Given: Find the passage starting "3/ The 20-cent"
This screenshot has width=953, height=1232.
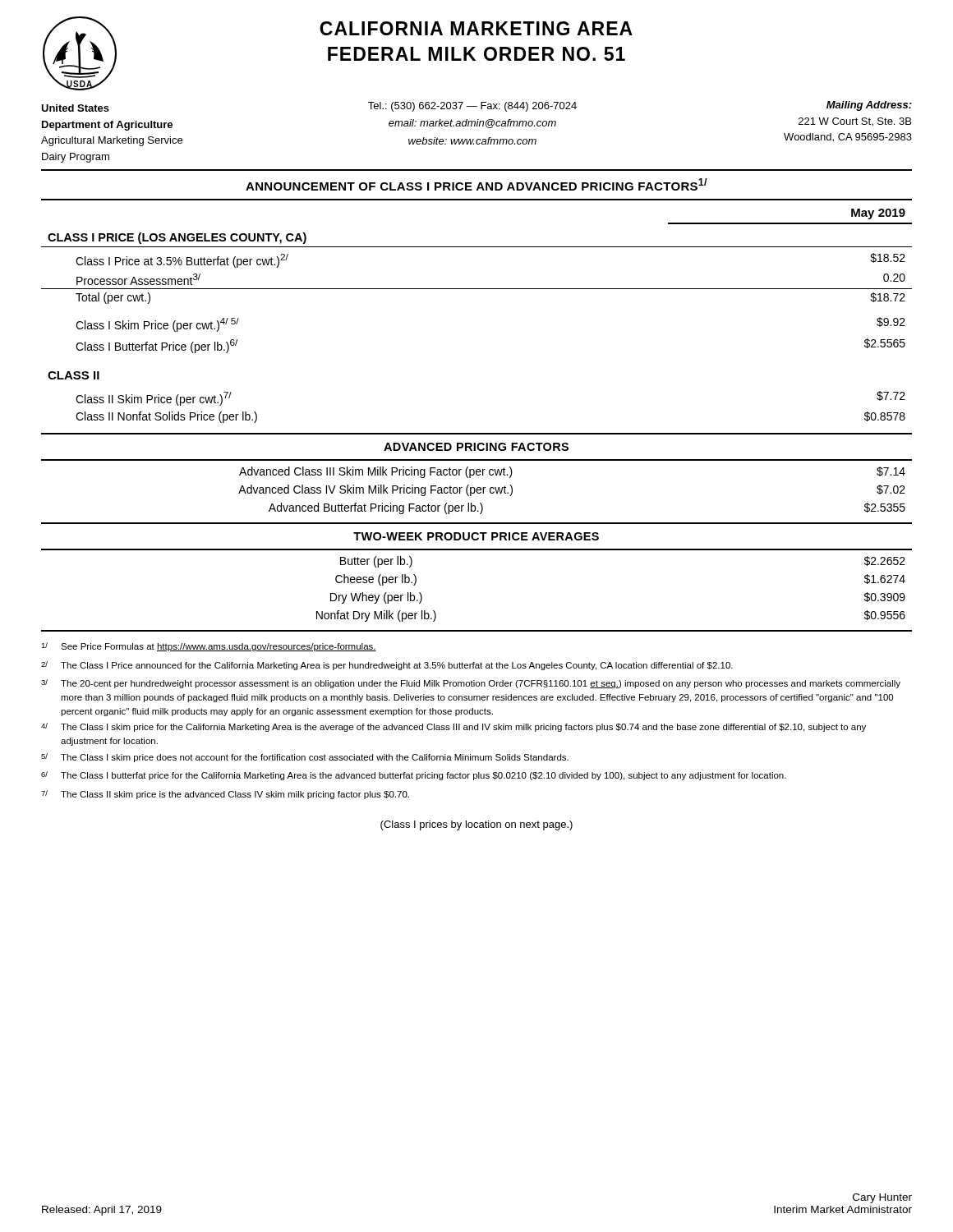Looking at the screenshot, I should (476, 698).
